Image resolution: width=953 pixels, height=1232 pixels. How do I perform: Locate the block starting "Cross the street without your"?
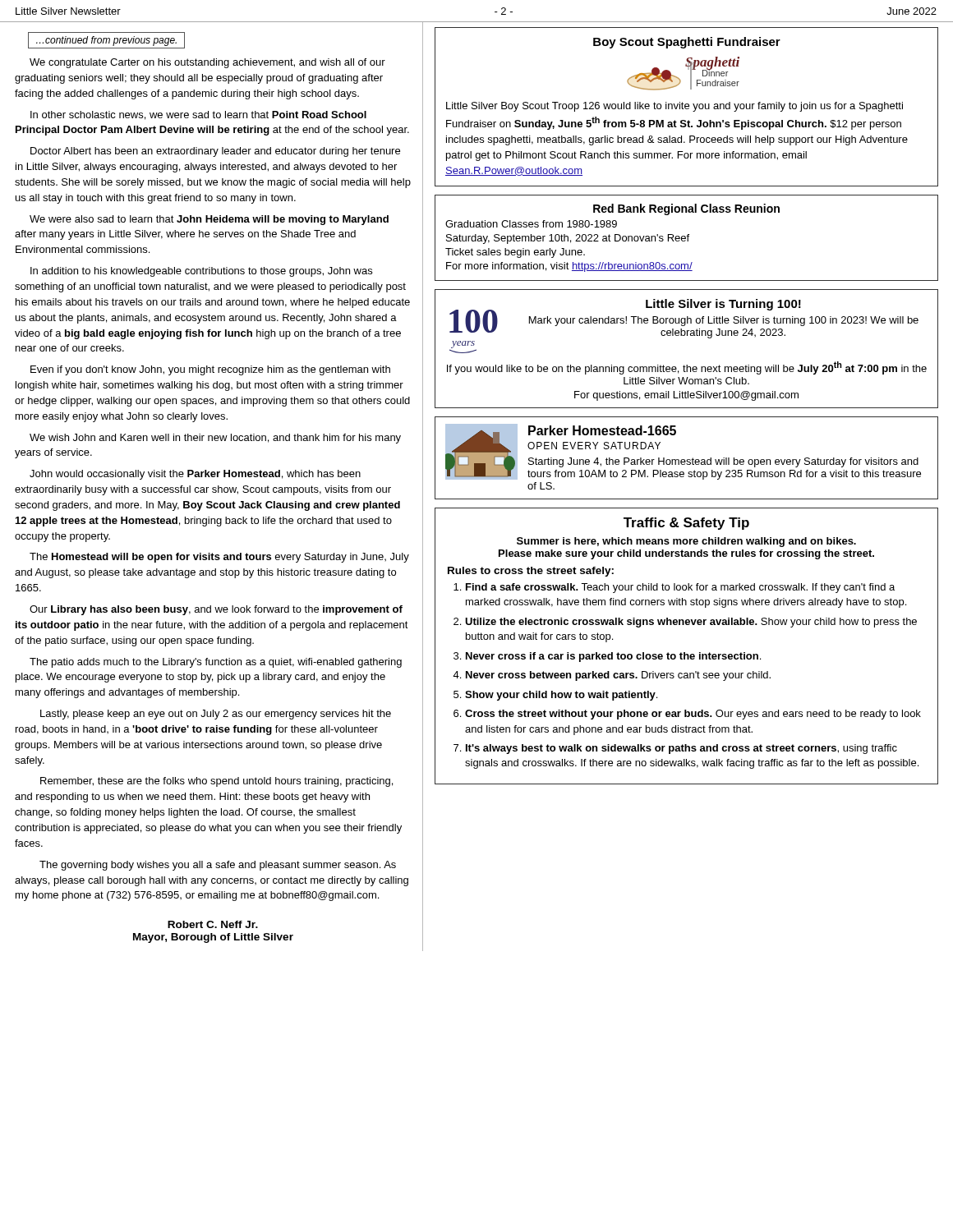point(693,721)
